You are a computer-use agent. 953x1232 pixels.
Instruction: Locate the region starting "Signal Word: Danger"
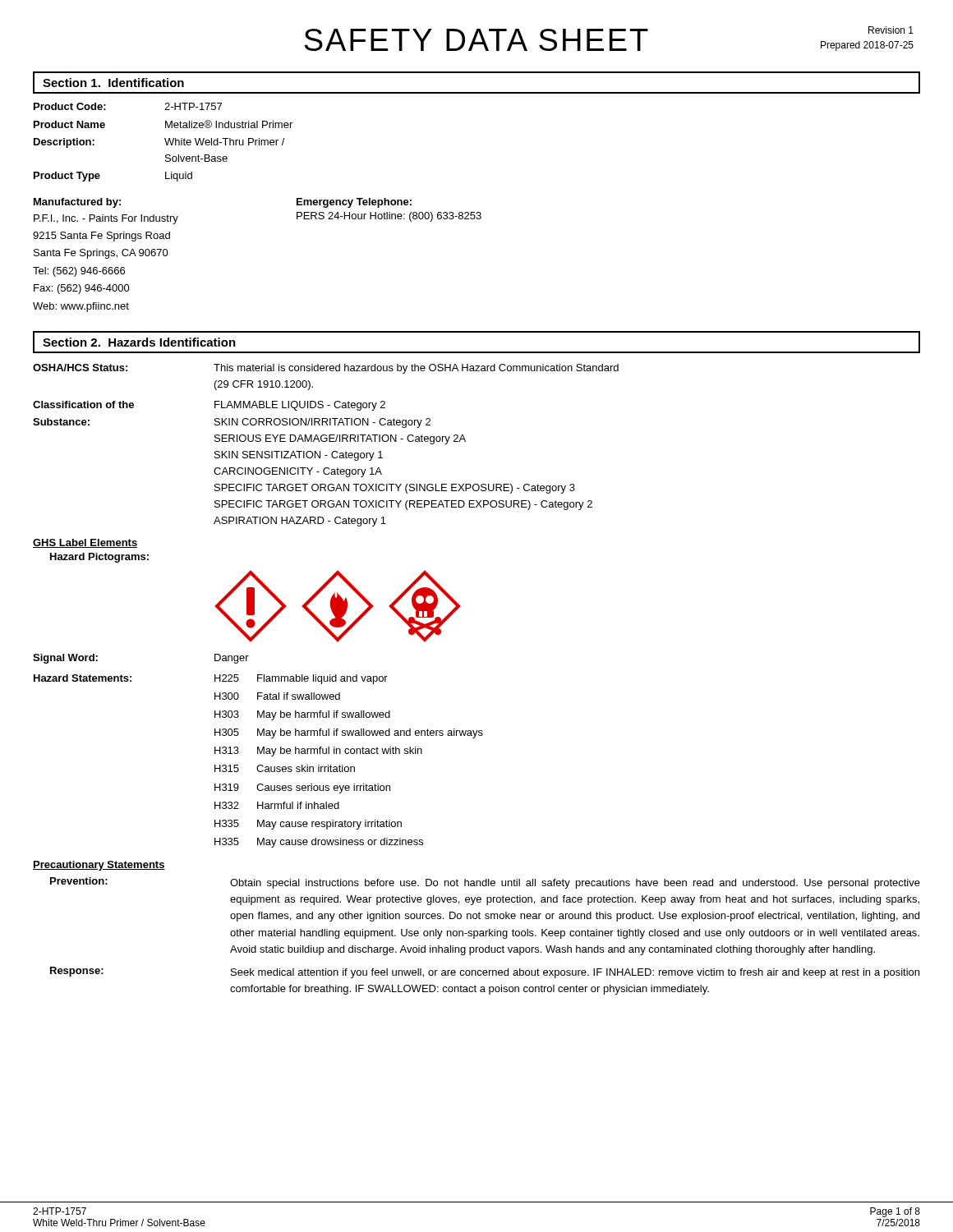click(x=57, y=658)
